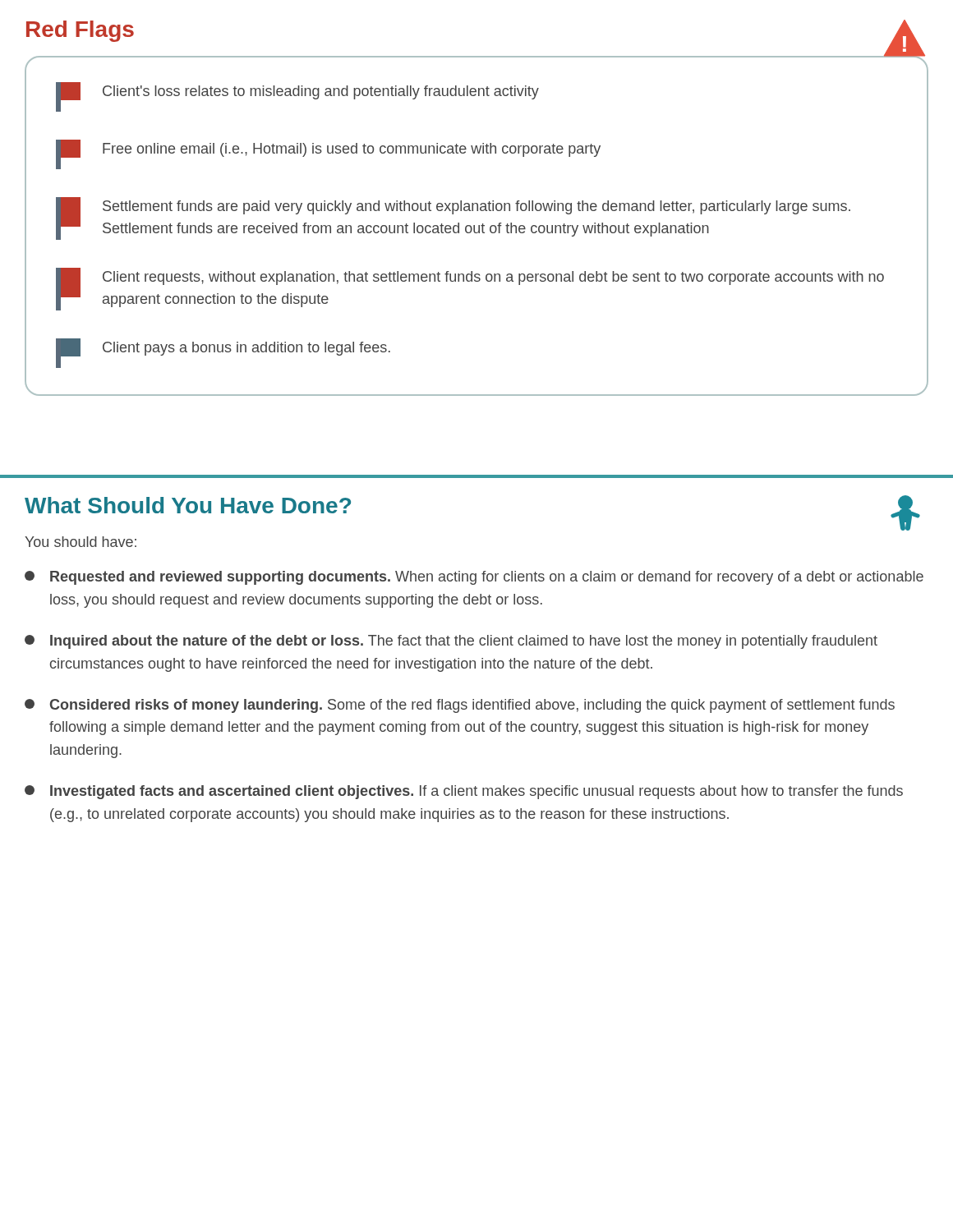This screenshot has height=1232, width=953.
Task: Locate the text block starting "Client pays a"
Action: point(224,354)
